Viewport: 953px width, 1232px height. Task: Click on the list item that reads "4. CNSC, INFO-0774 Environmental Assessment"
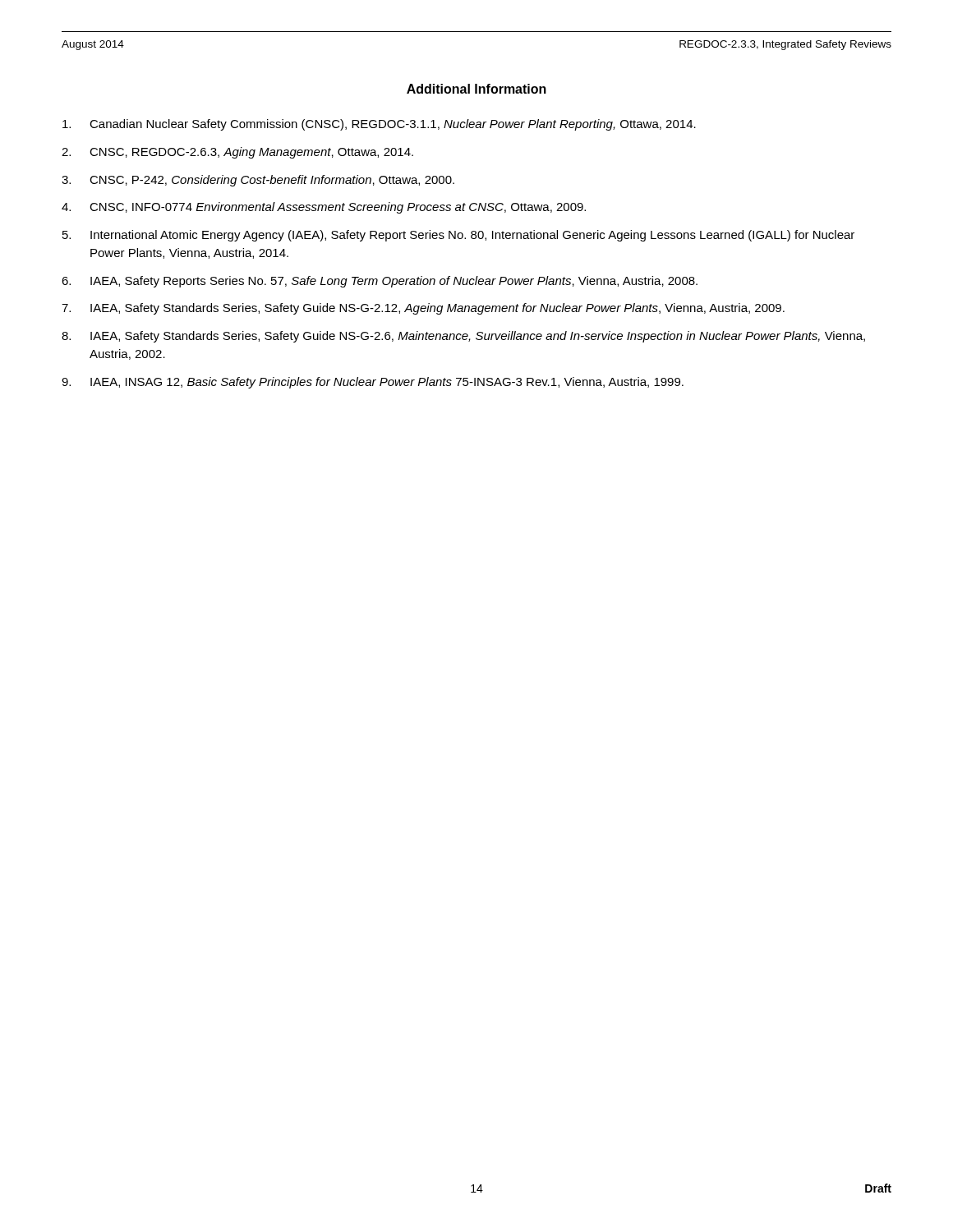pos(476,207)
